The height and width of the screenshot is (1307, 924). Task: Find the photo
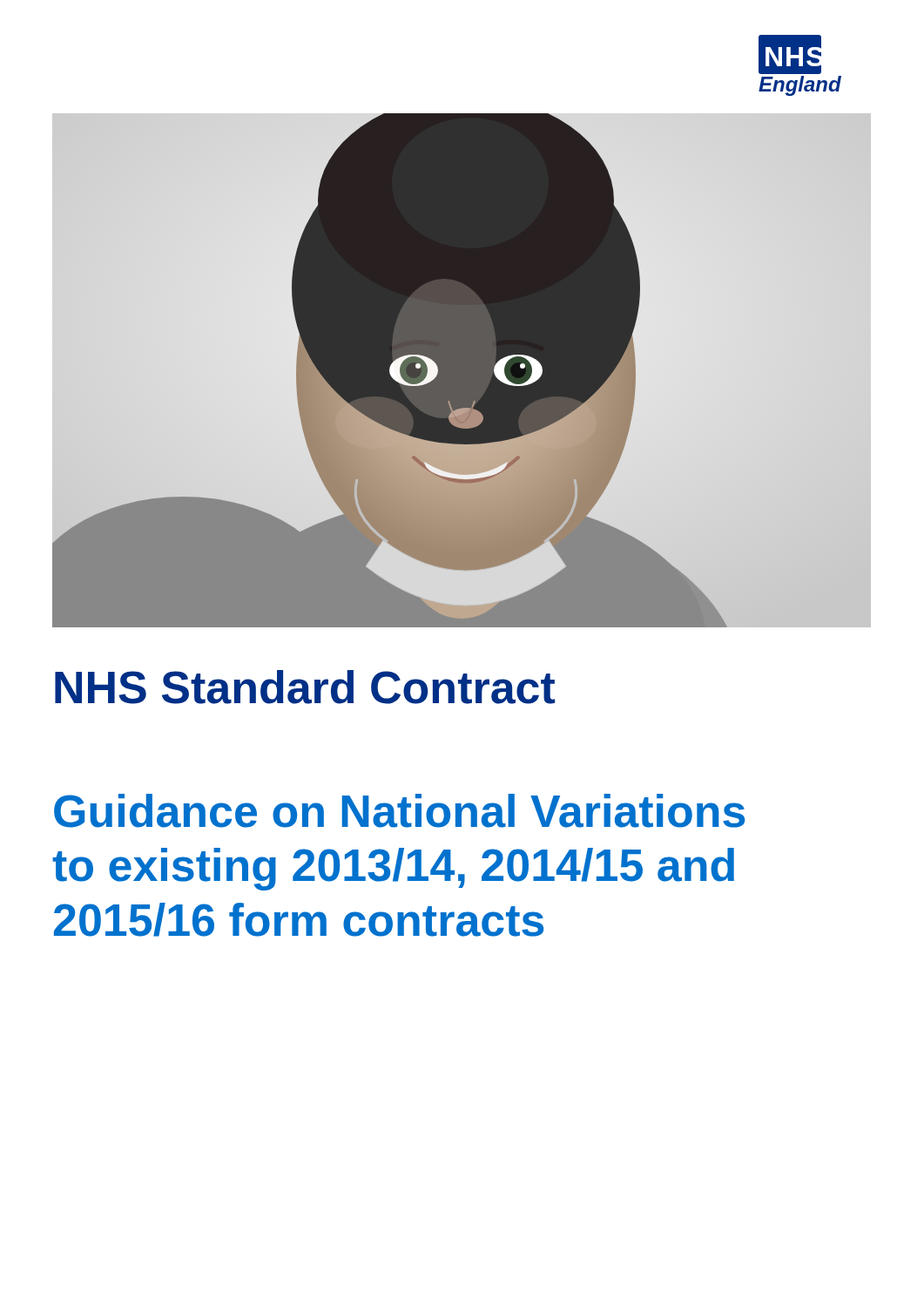[x=462, y=370]
